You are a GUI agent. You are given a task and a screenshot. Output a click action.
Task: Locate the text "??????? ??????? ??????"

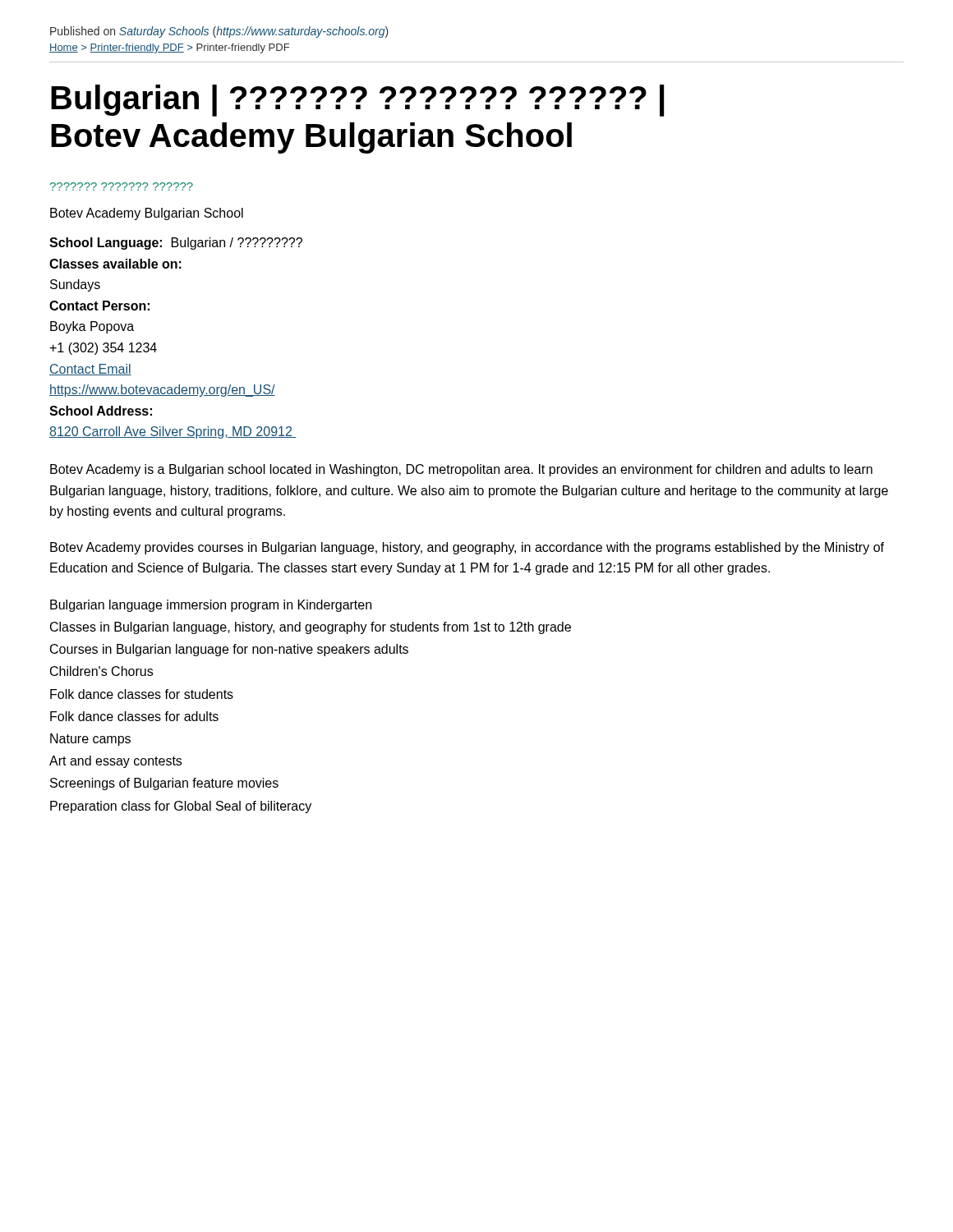coord(121,186)
